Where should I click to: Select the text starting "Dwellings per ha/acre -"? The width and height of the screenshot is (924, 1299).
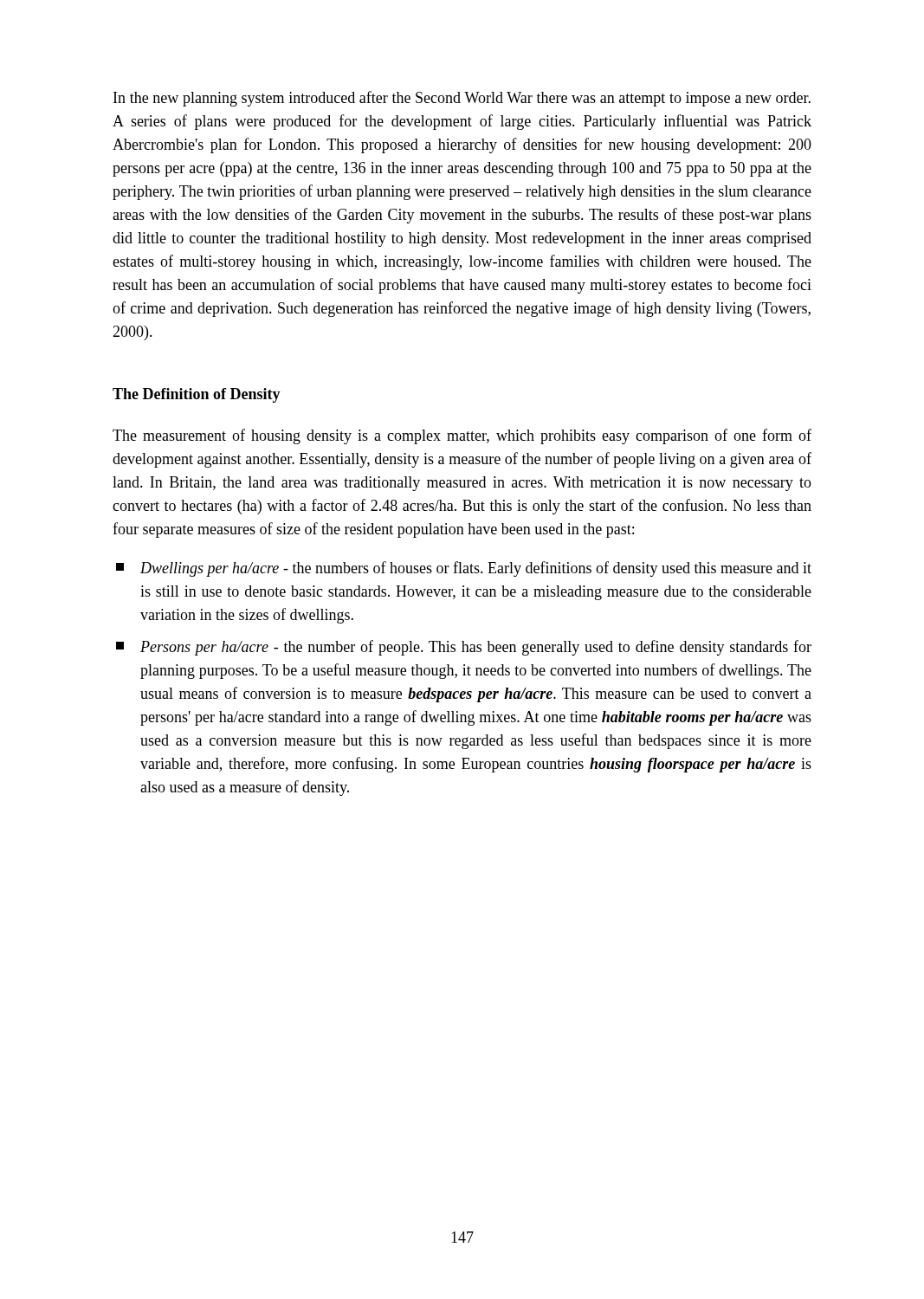tap(462, 592)
